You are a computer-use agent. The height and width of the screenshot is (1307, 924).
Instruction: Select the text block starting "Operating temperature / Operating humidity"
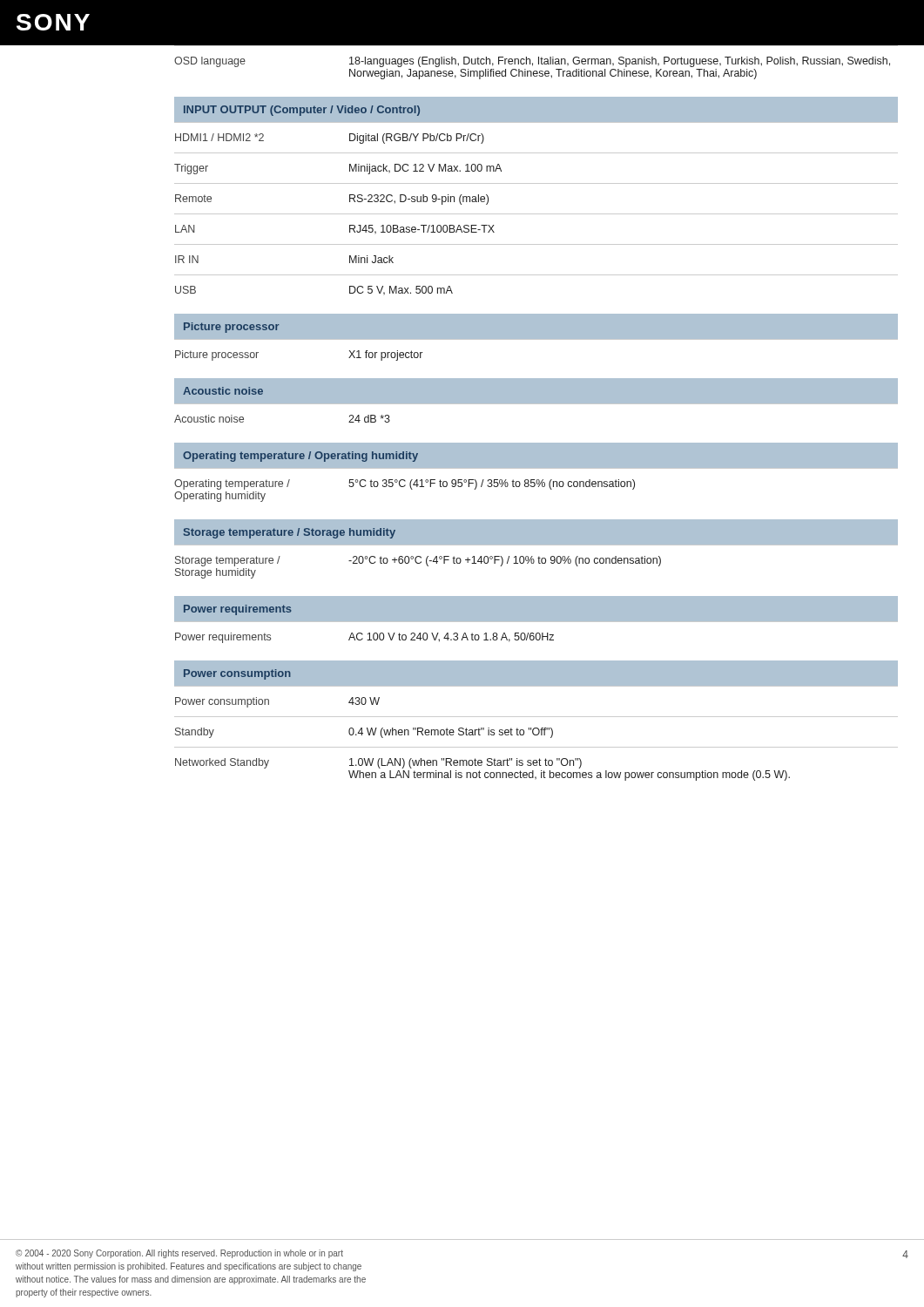[x=301, y=455]
